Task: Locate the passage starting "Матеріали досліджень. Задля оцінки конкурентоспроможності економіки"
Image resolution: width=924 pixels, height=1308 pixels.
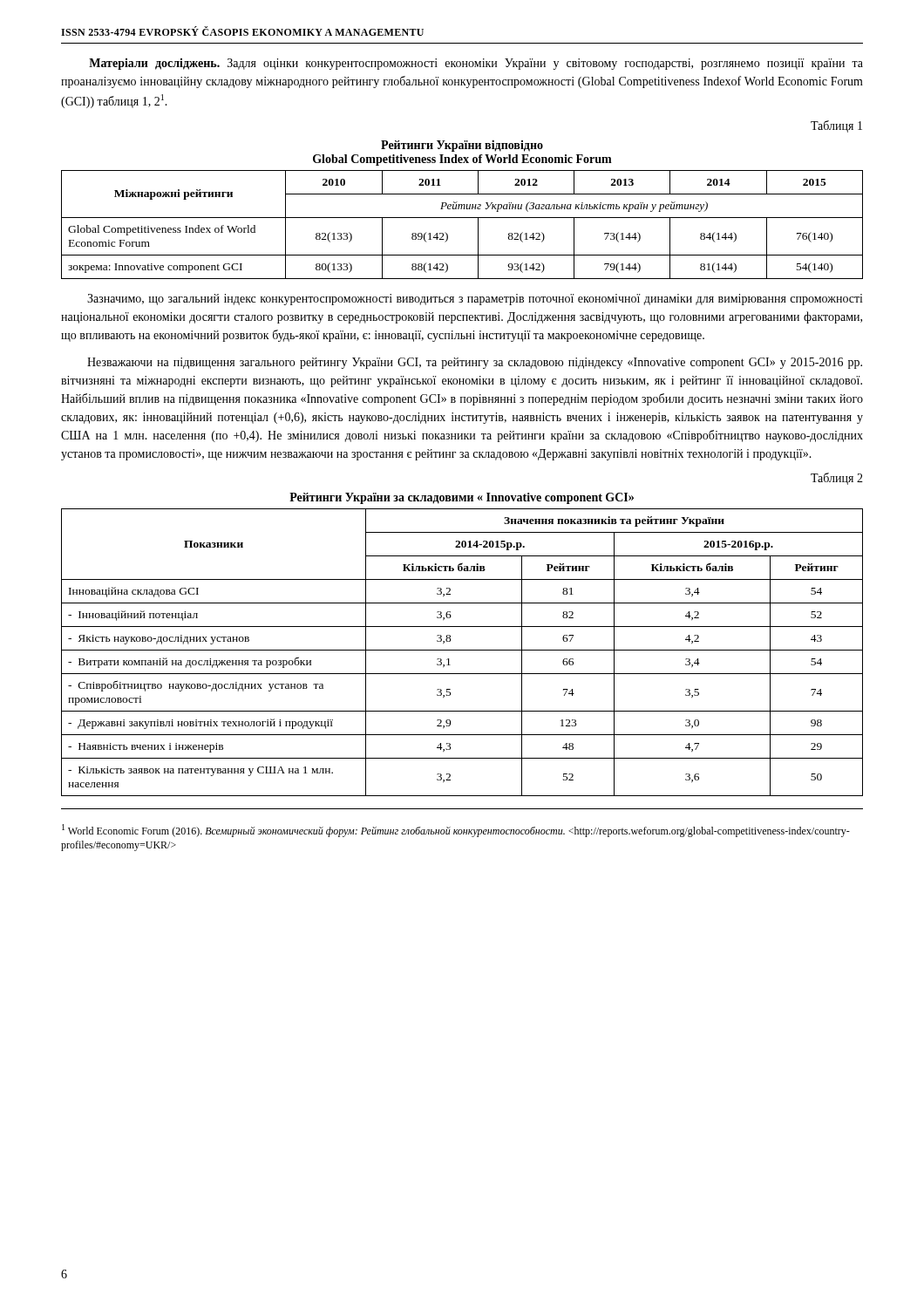Action: 462,82
